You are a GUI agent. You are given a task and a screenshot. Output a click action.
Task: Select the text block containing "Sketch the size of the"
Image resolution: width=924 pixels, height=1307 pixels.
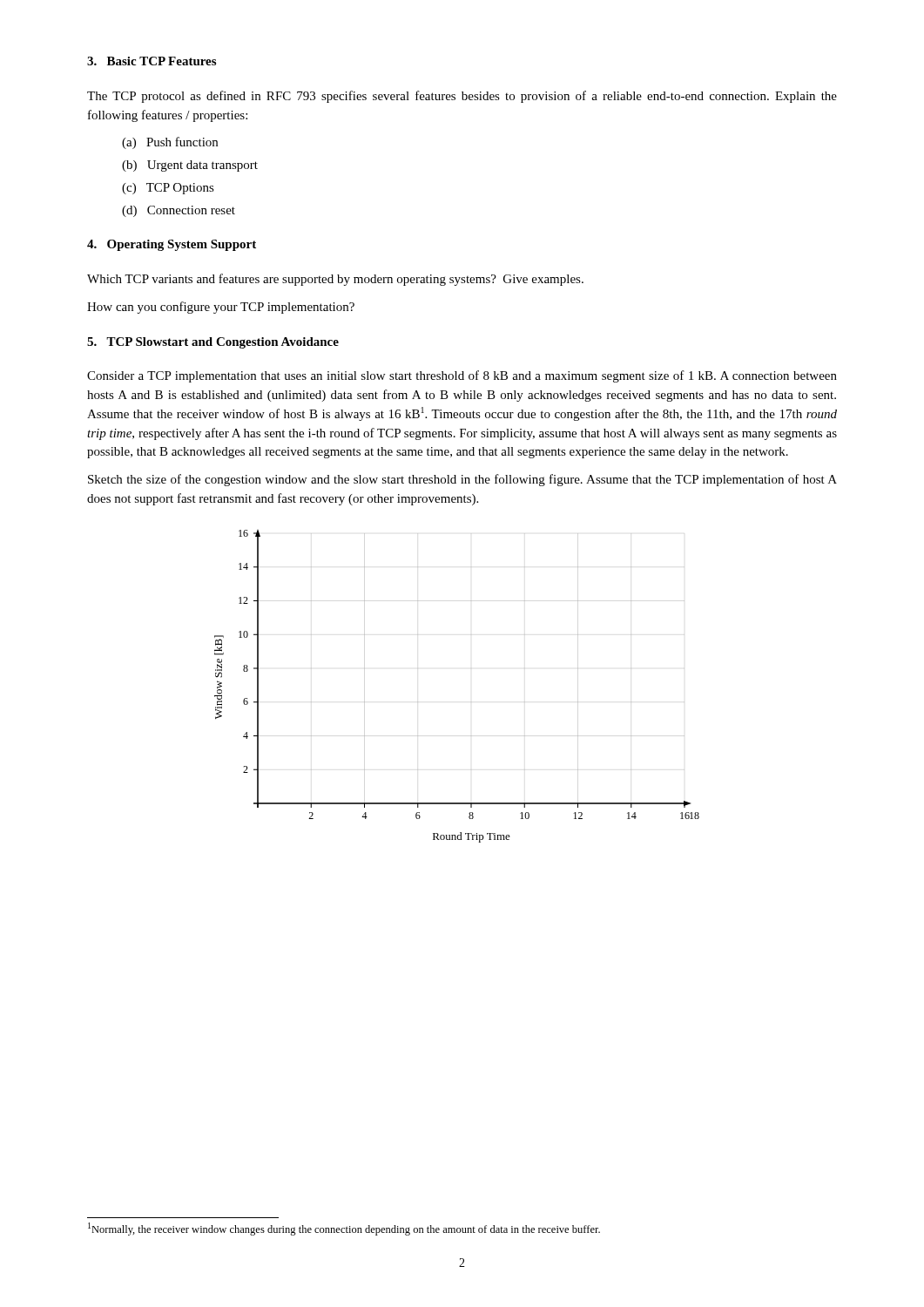(462, 489)
